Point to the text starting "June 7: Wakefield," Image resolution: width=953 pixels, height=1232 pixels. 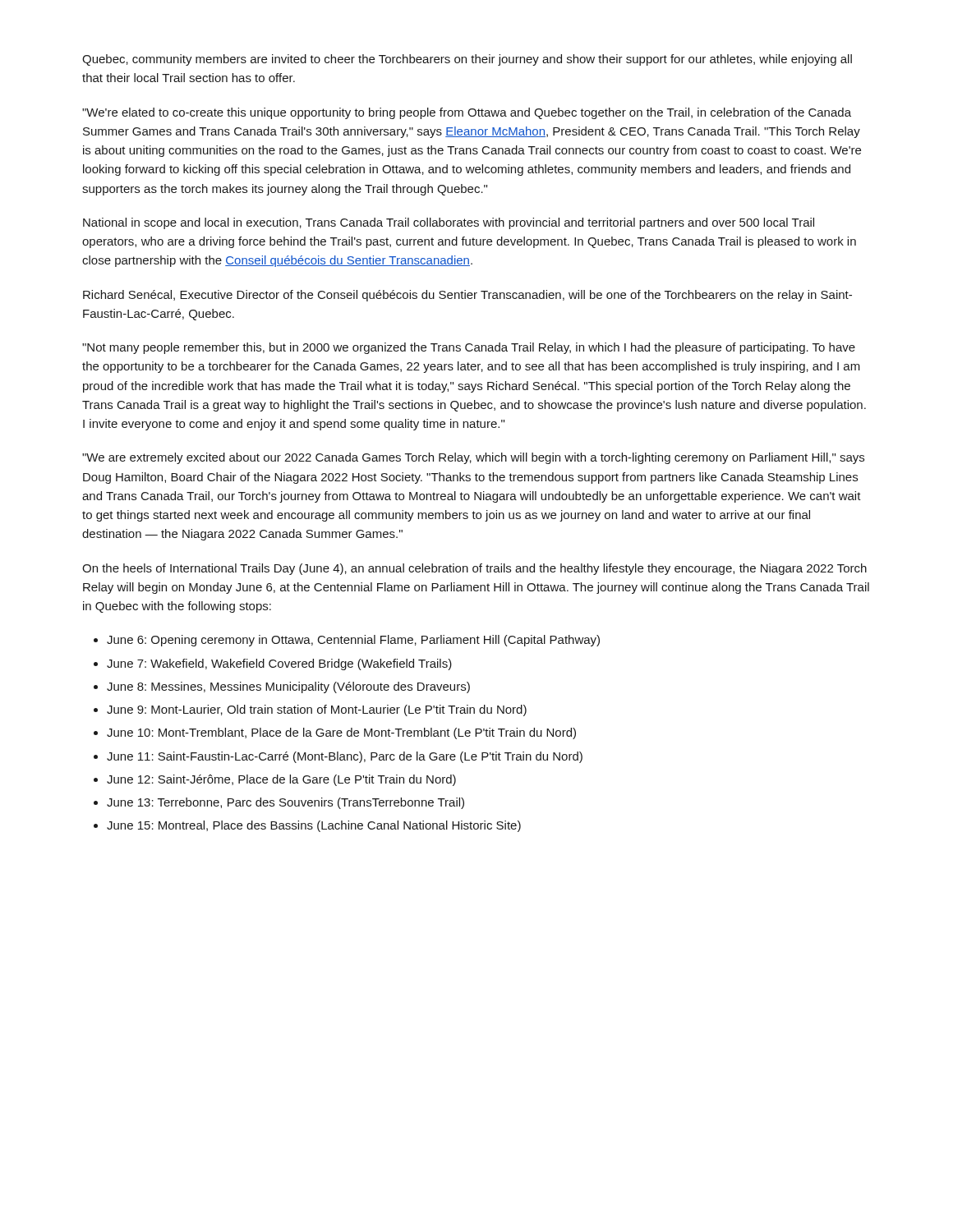click(279, 663)
